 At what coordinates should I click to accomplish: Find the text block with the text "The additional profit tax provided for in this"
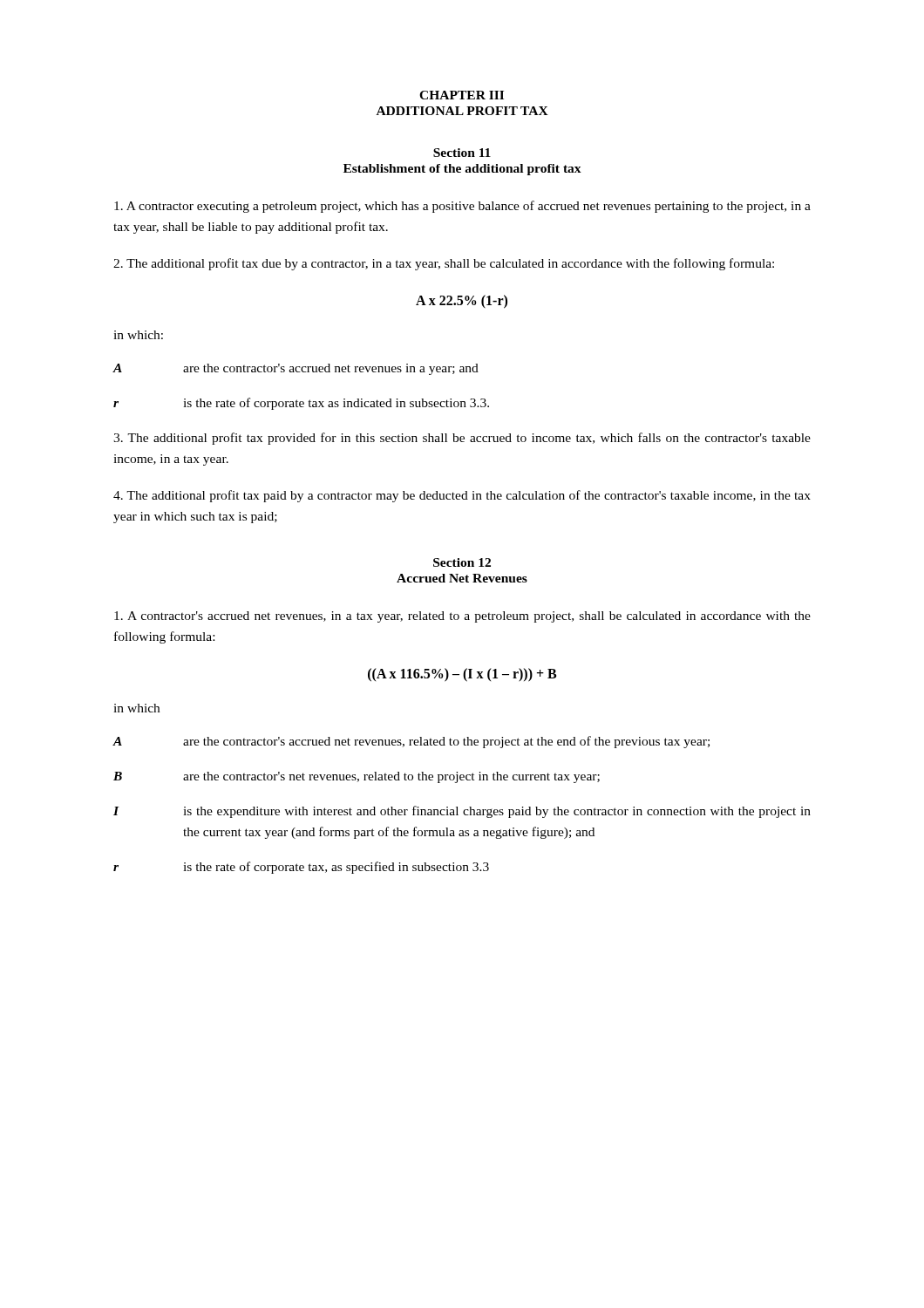(x=462, y=448)
